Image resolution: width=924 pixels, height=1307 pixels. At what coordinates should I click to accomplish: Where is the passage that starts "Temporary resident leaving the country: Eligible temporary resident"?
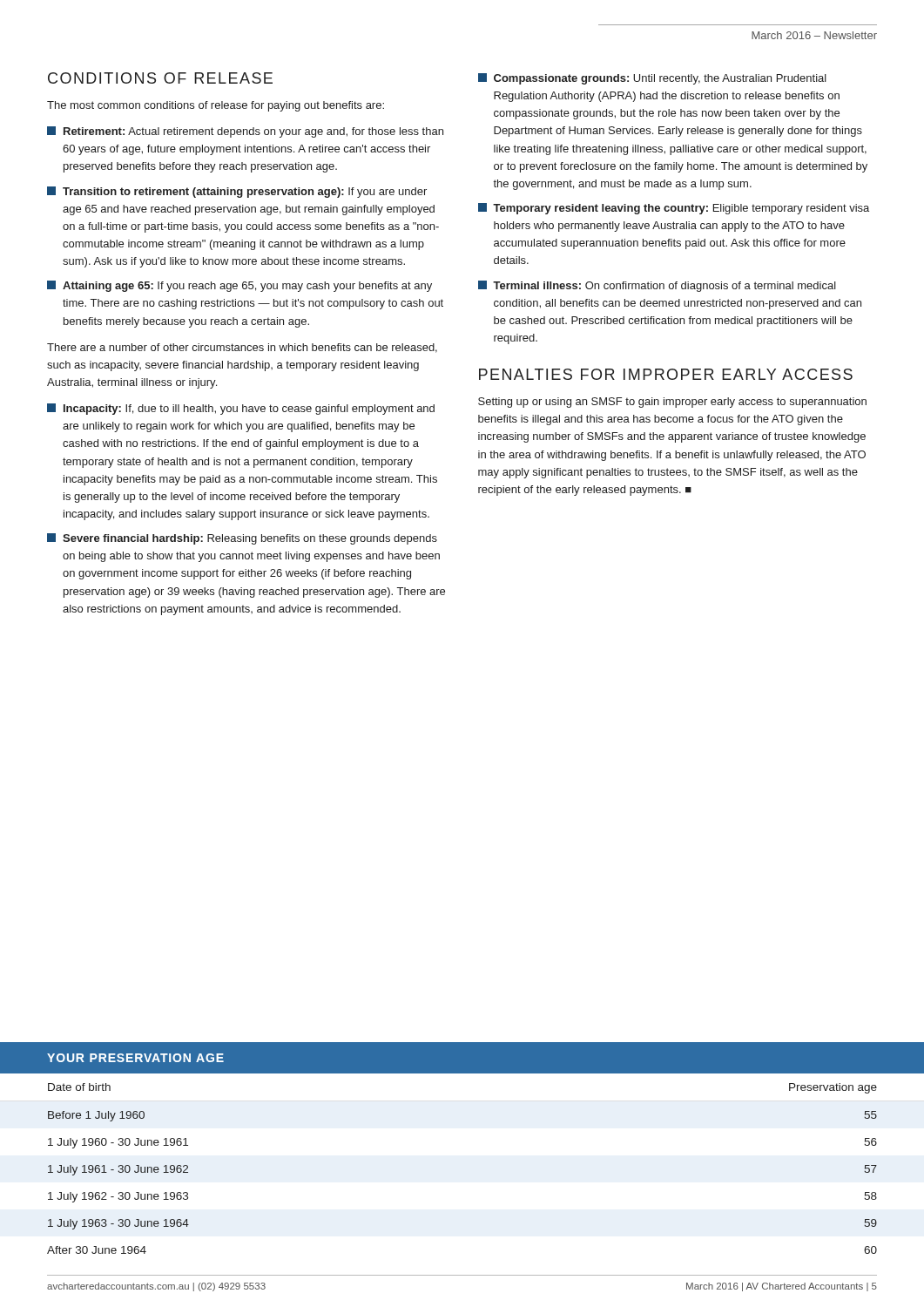pos(677,235)
